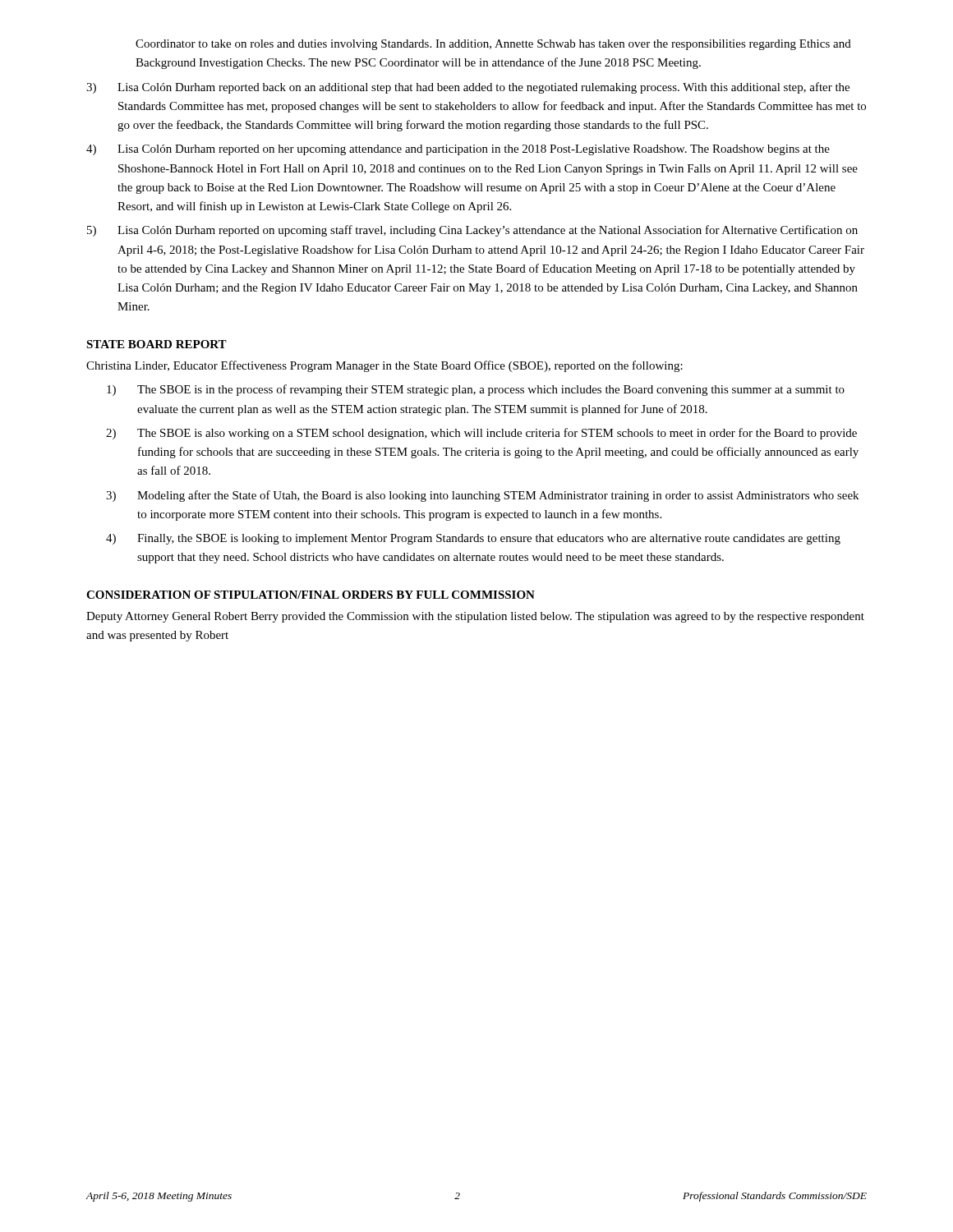The height and width of the screenshot is (1232, 953).
Task: Navigate to the region starting "Christina Linder, Educator Effectiveness Program Manager in the"
Action: point(385,365)
